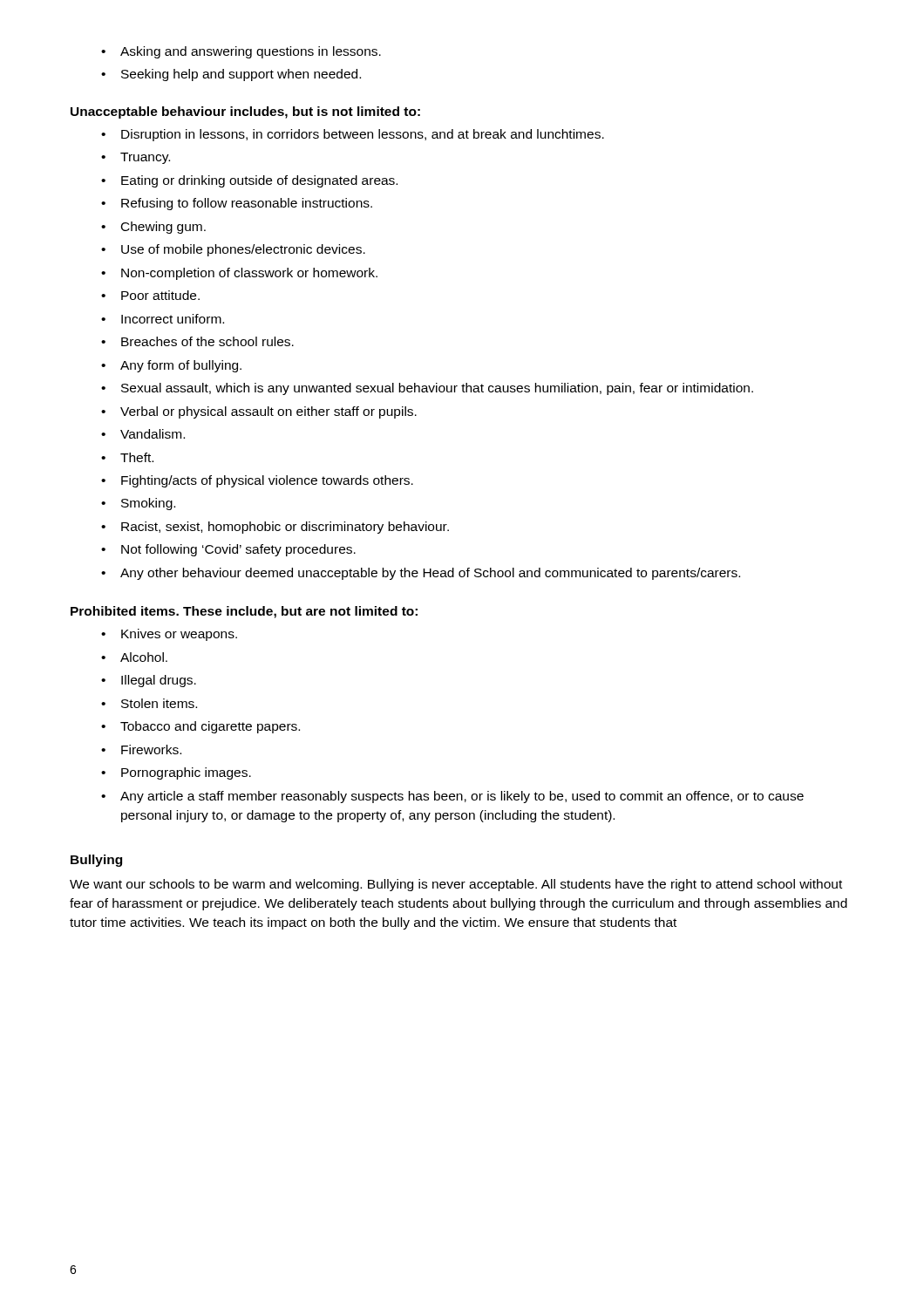The width and height of the screenshot is (924, 1308).
Task: Select the list item with the text "• Illegal drugs."
Action: (149, 681)
